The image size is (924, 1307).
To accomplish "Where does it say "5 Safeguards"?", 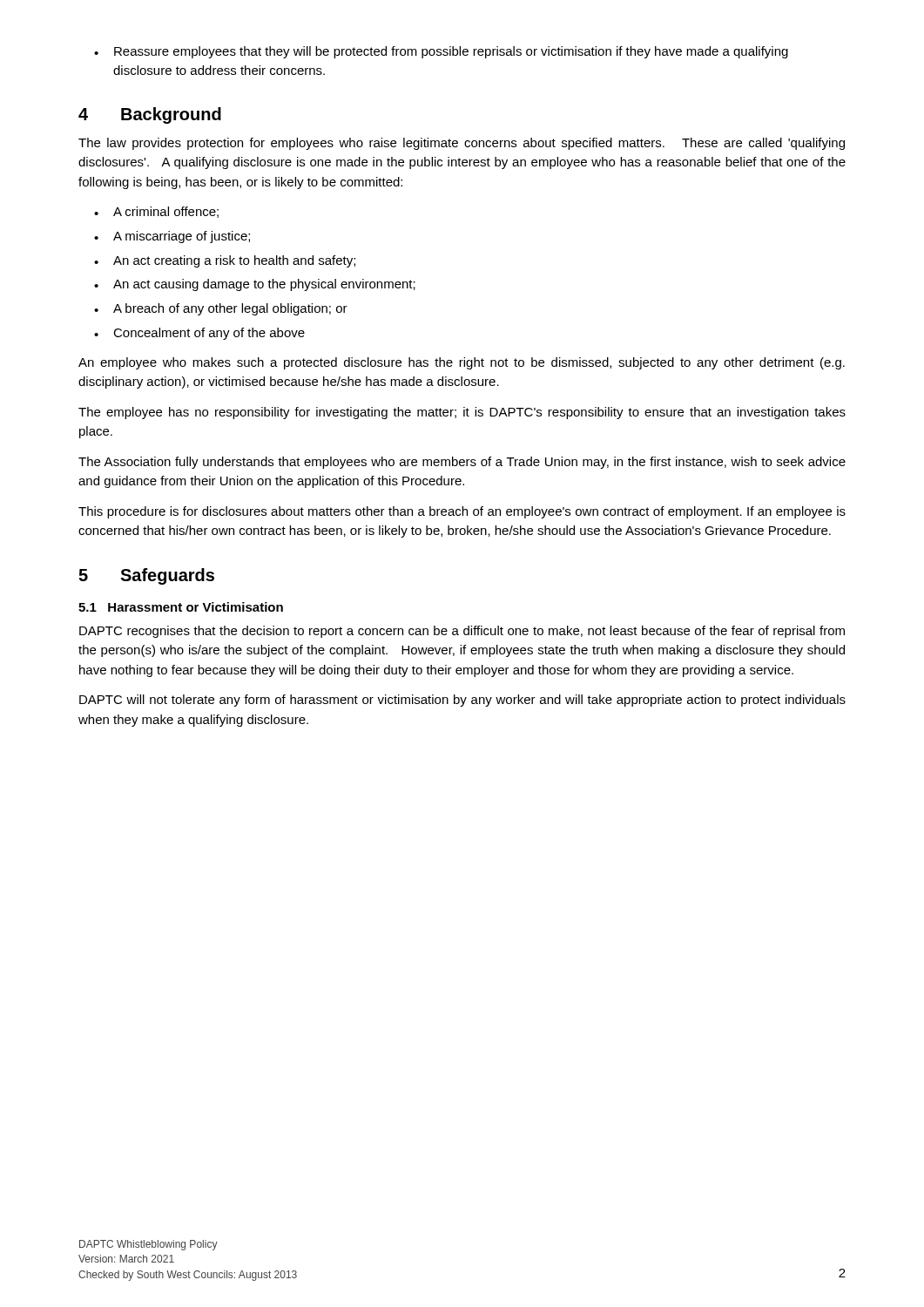I will (x=147, y=575).
